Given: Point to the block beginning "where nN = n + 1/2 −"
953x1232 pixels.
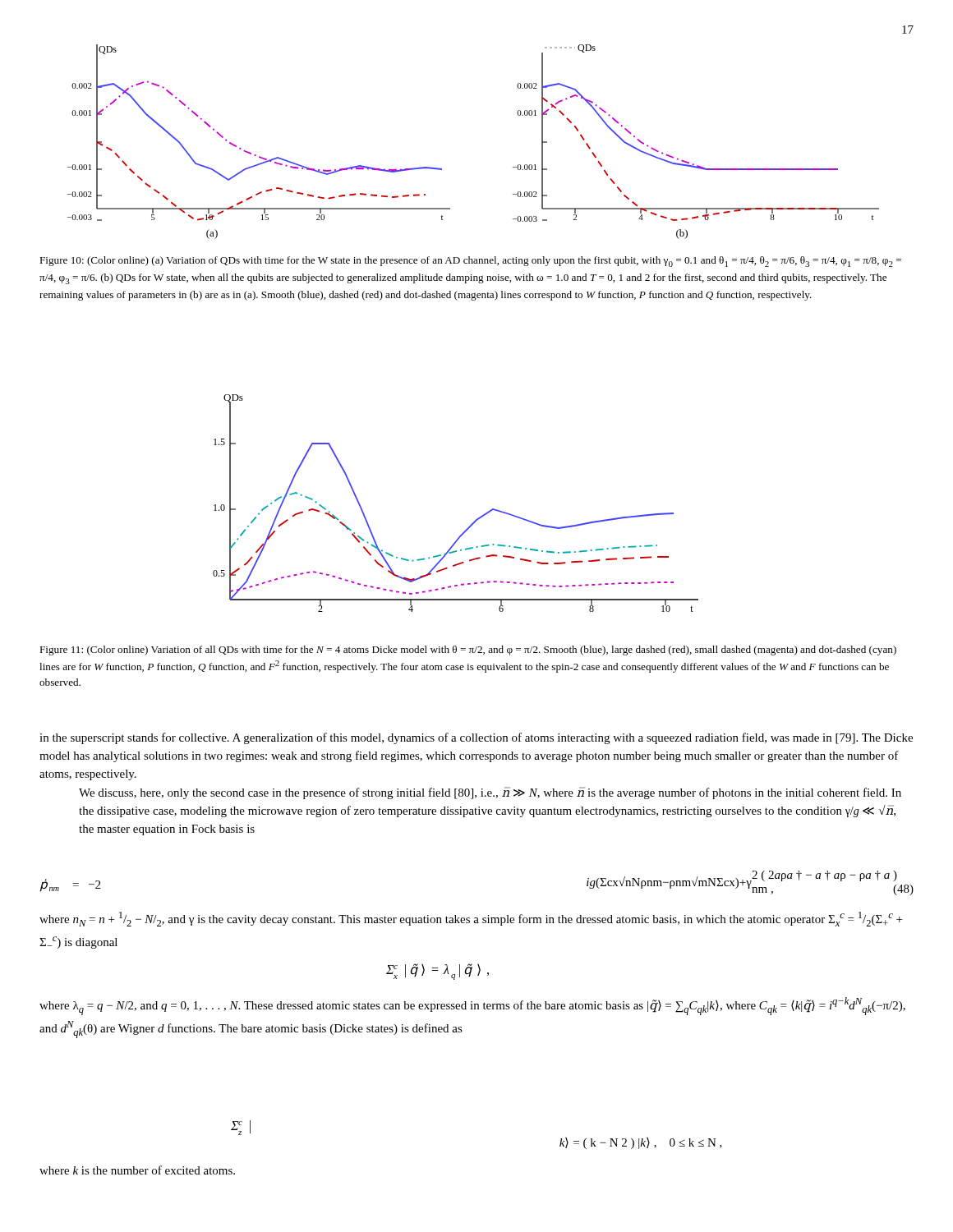Looking at the screenshot, I should tap(471, 931).
